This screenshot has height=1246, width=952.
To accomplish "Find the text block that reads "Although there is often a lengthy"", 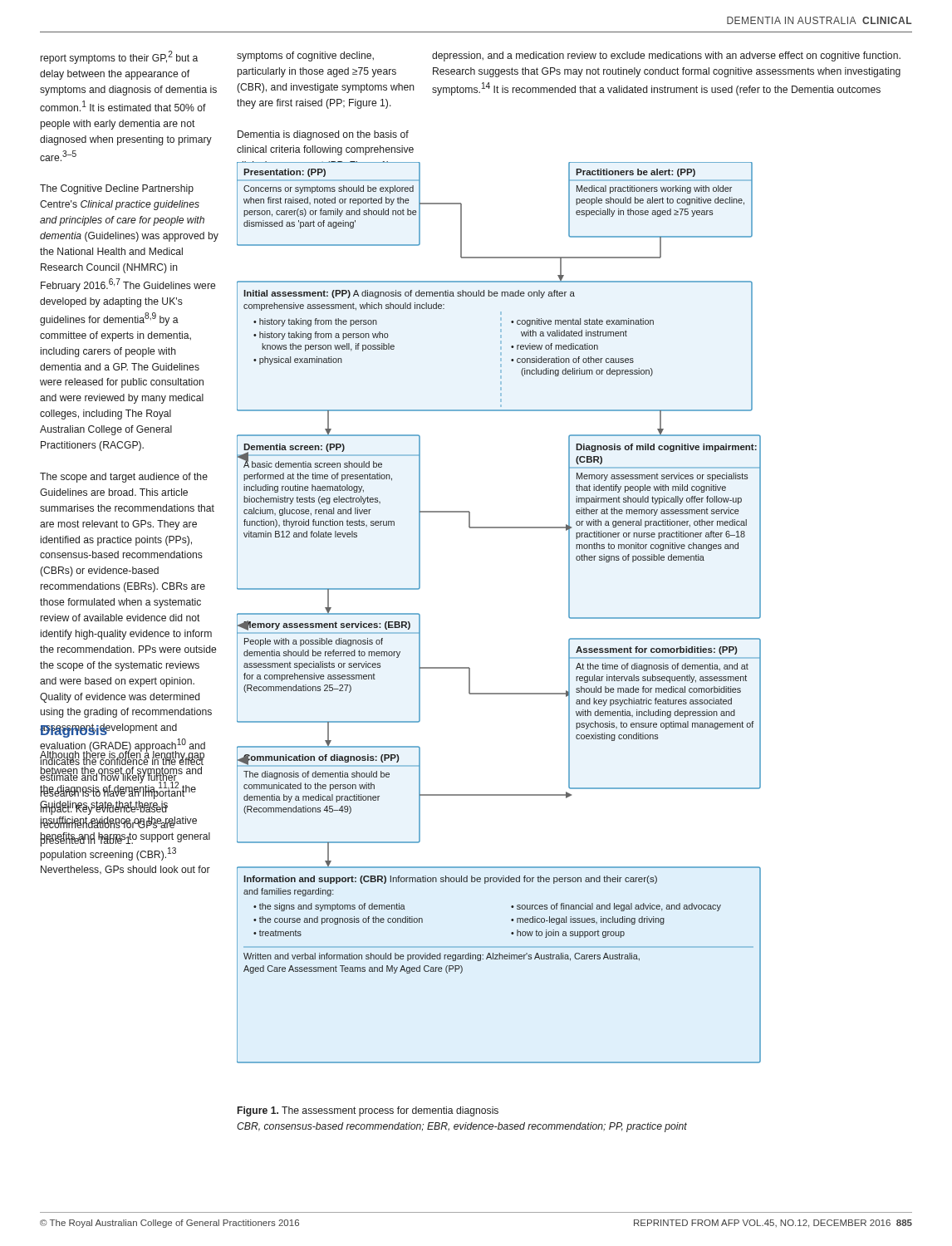I will click(125, 813).
